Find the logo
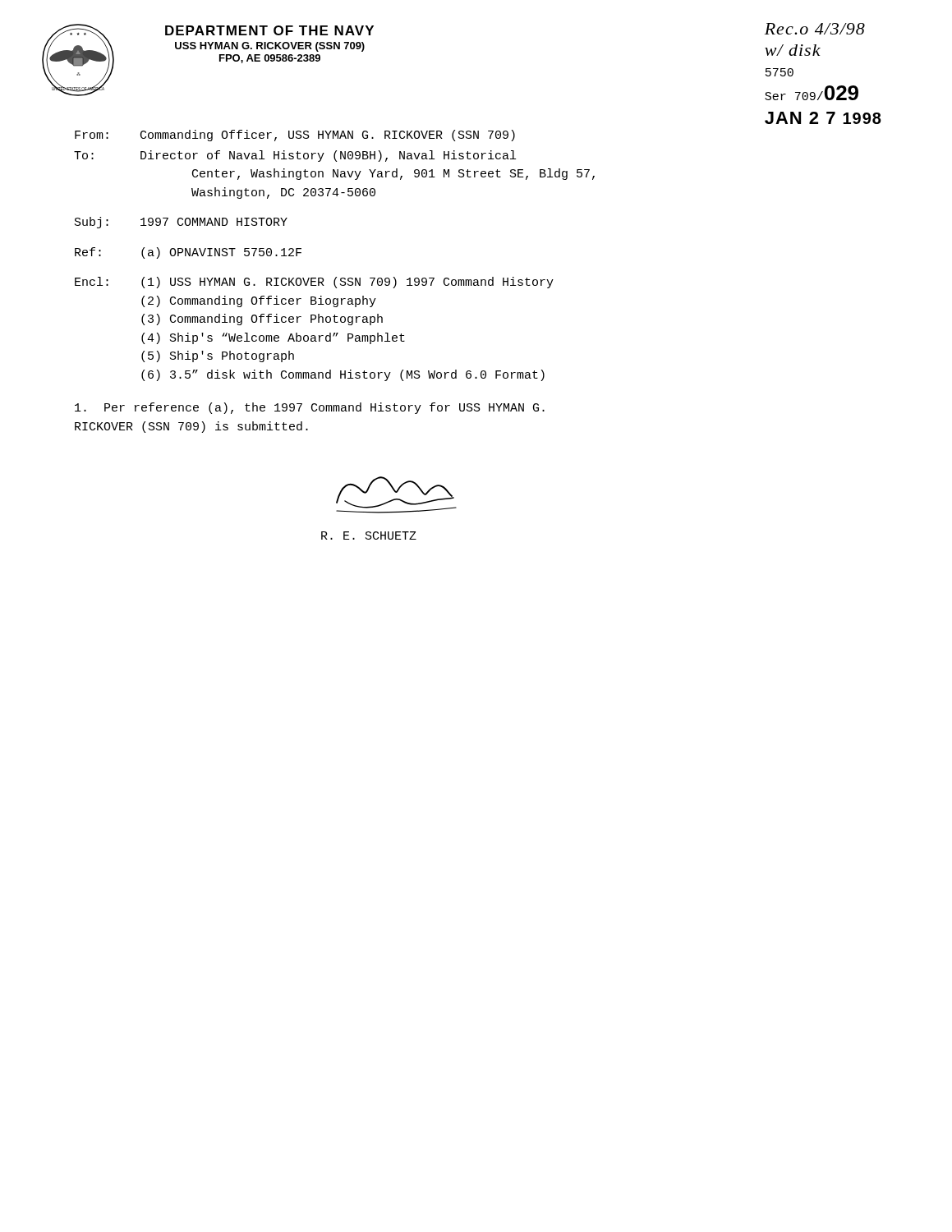Image resolution: width=952 pixels, height=1232 pixels. [x=78, y=60]
